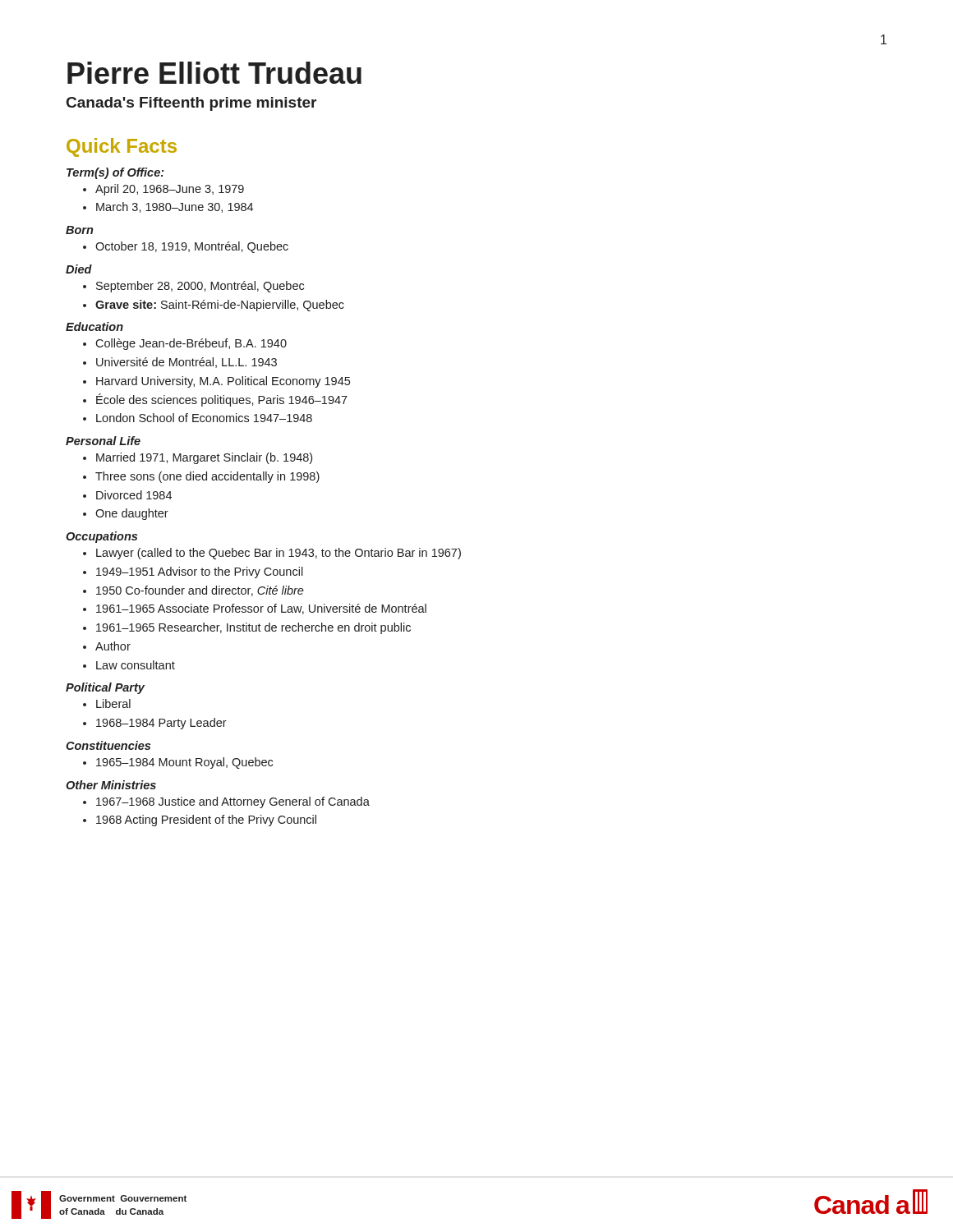Point to the passage starting "Lawyer (called to the Quebec"
The image size is (953, 1232).
click(278, 553)
